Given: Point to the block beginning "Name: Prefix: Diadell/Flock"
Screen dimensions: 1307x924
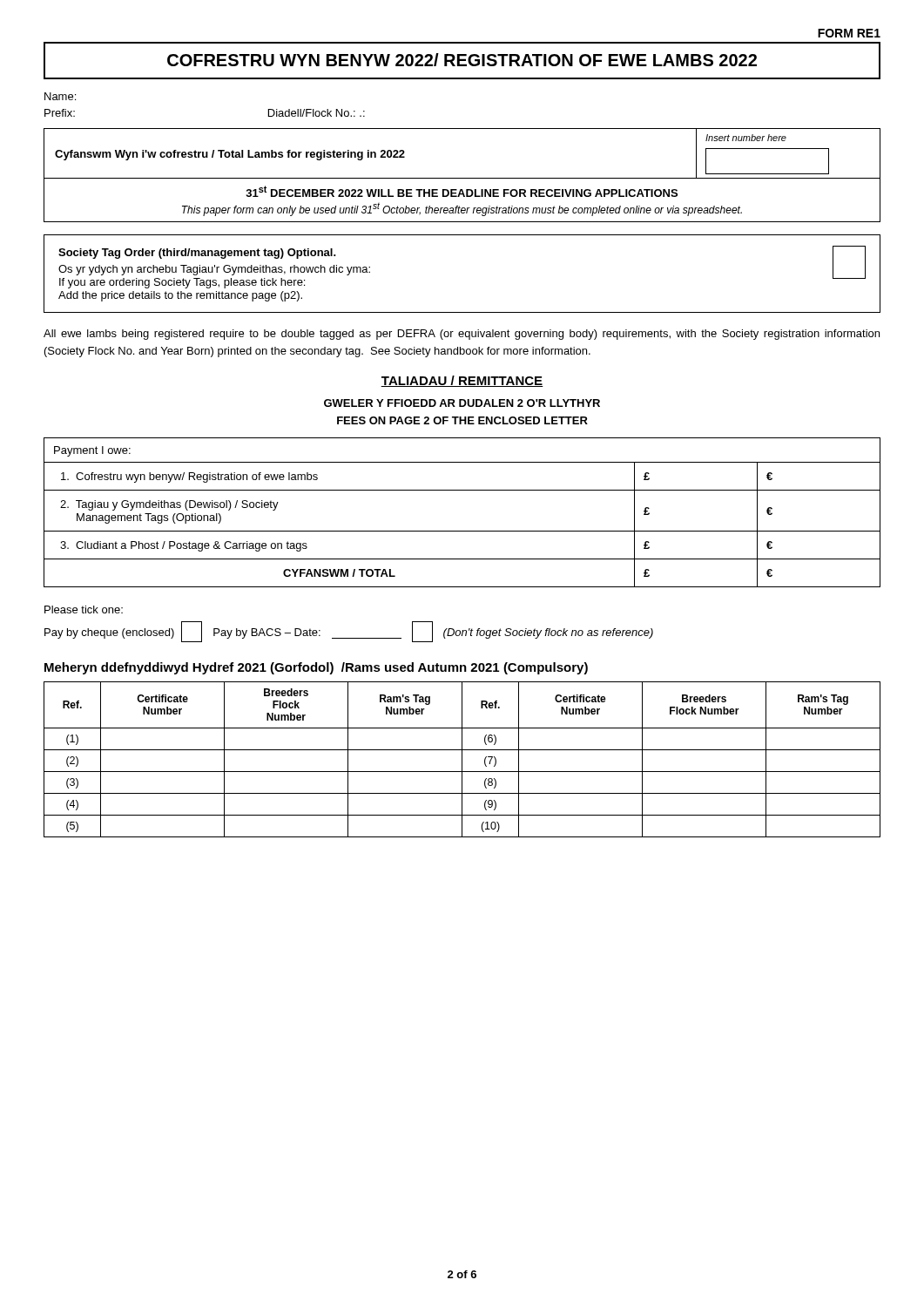Looking at the screenshot, I should point(60,96).
